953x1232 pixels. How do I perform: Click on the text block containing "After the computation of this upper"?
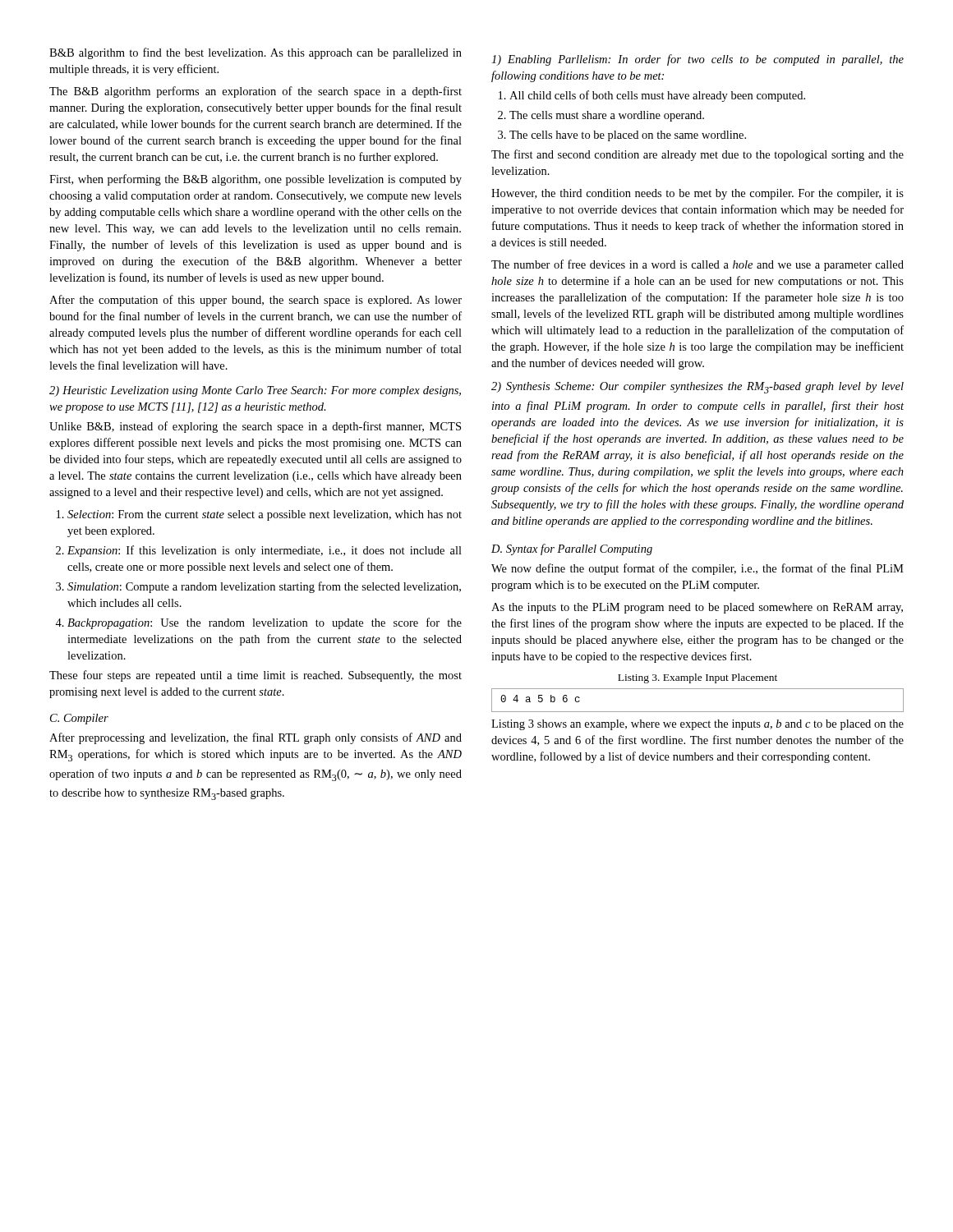coord(255,333)
